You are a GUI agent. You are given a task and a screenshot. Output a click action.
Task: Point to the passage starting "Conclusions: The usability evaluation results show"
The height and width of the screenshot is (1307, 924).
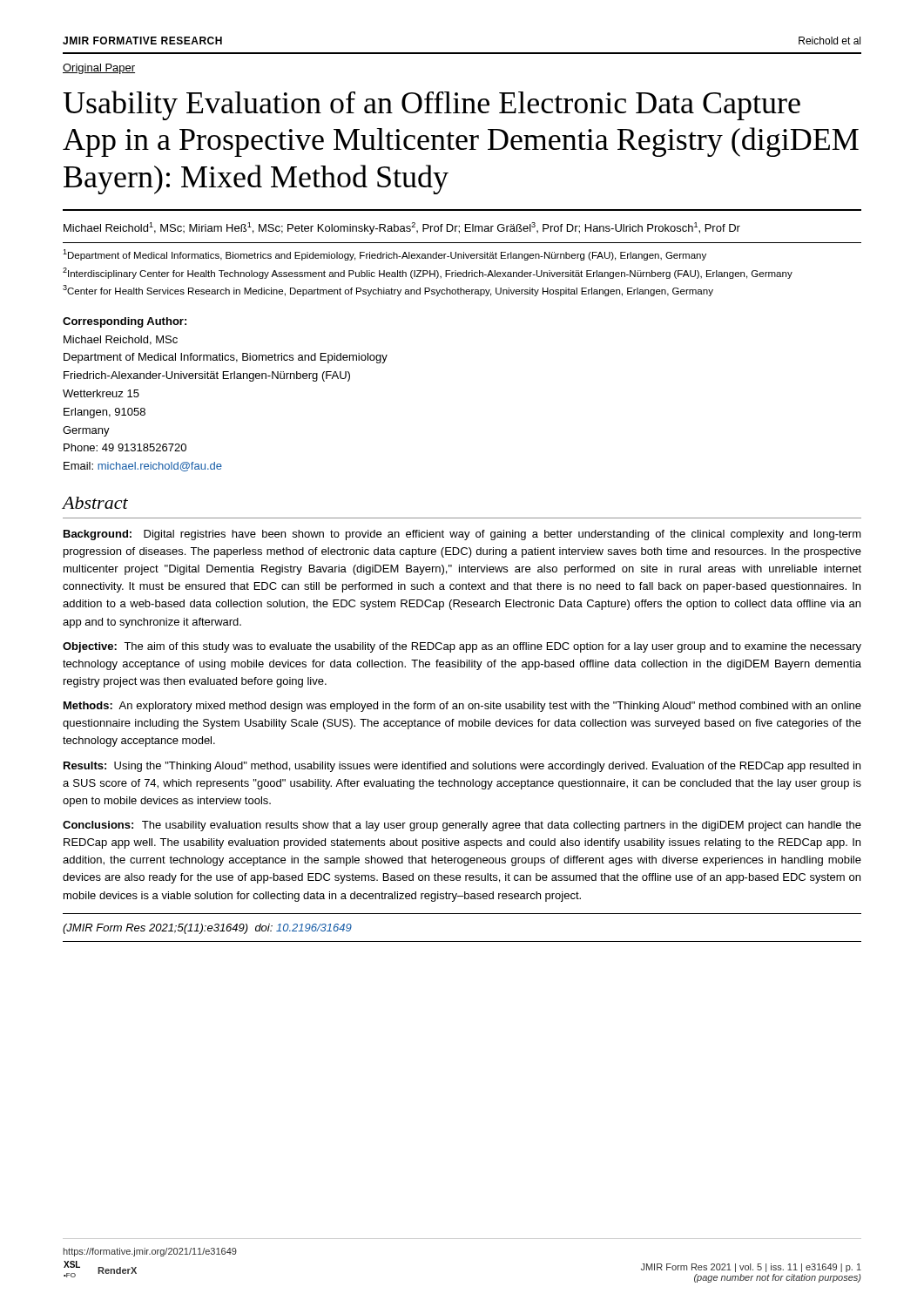tap(462, 860)
